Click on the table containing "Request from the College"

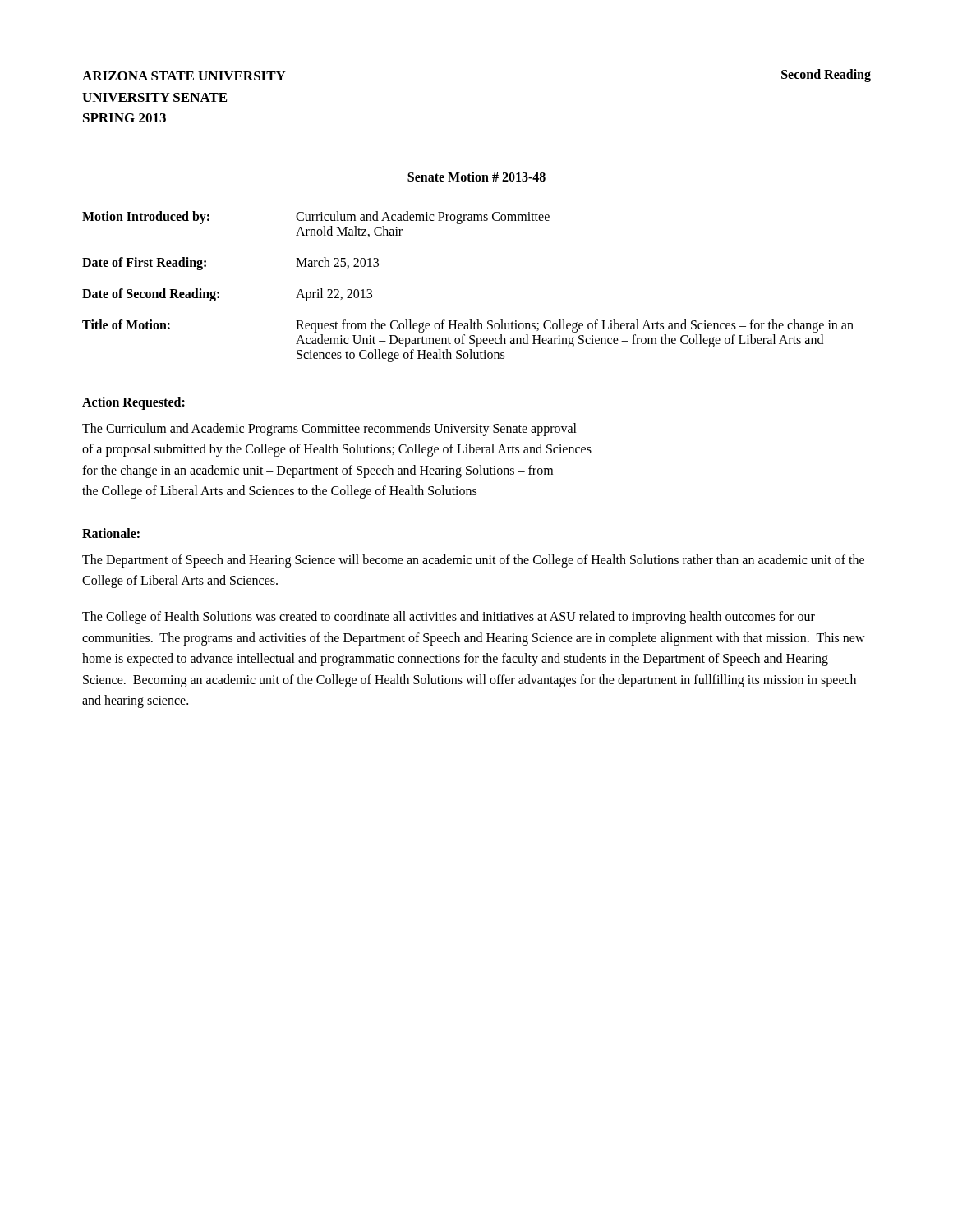point(476,285)
